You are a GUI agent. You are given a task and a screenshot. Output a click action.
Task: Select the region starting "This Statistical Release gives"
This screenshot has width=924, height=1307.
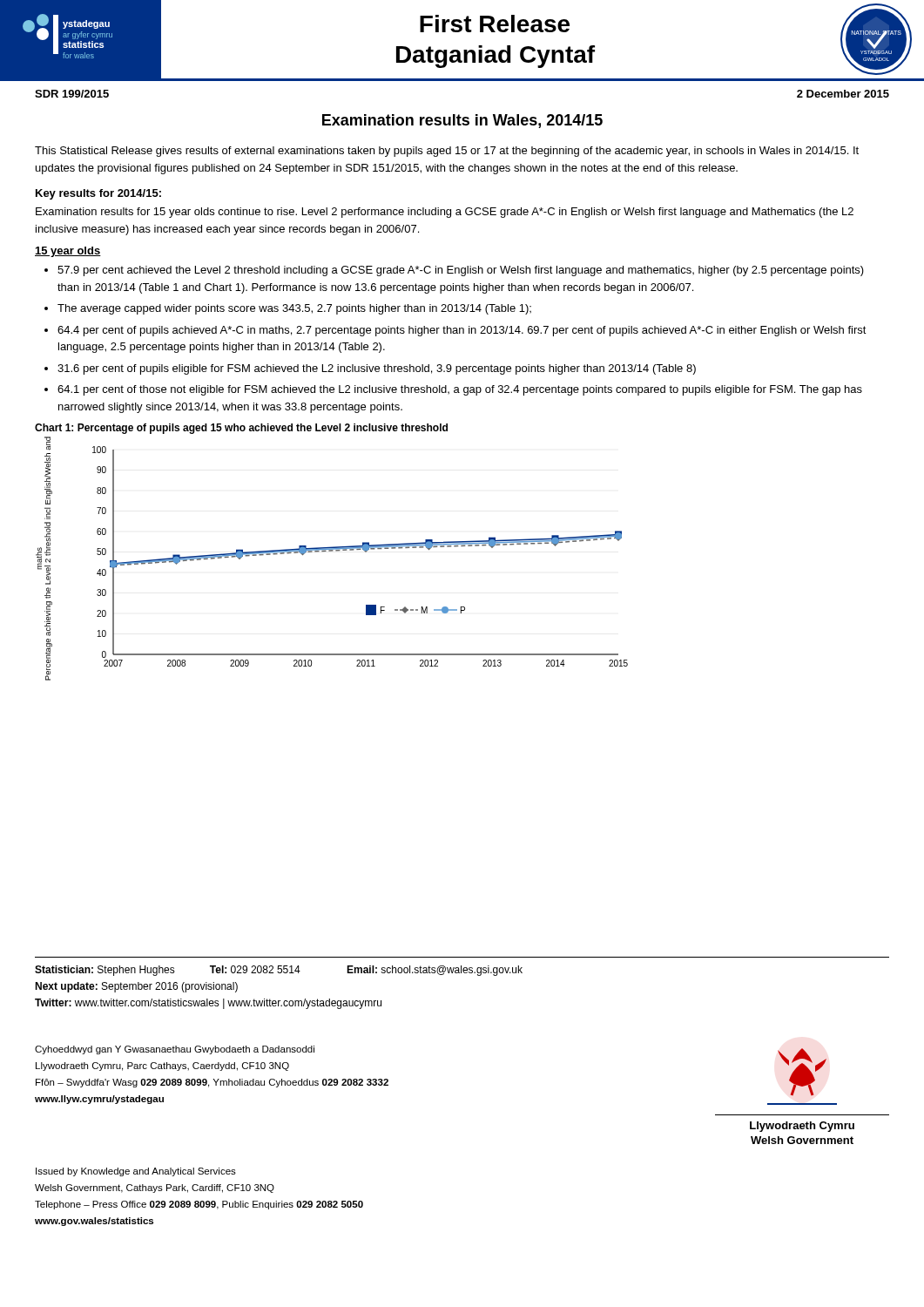pyautogui.click(x=447, y=159)
